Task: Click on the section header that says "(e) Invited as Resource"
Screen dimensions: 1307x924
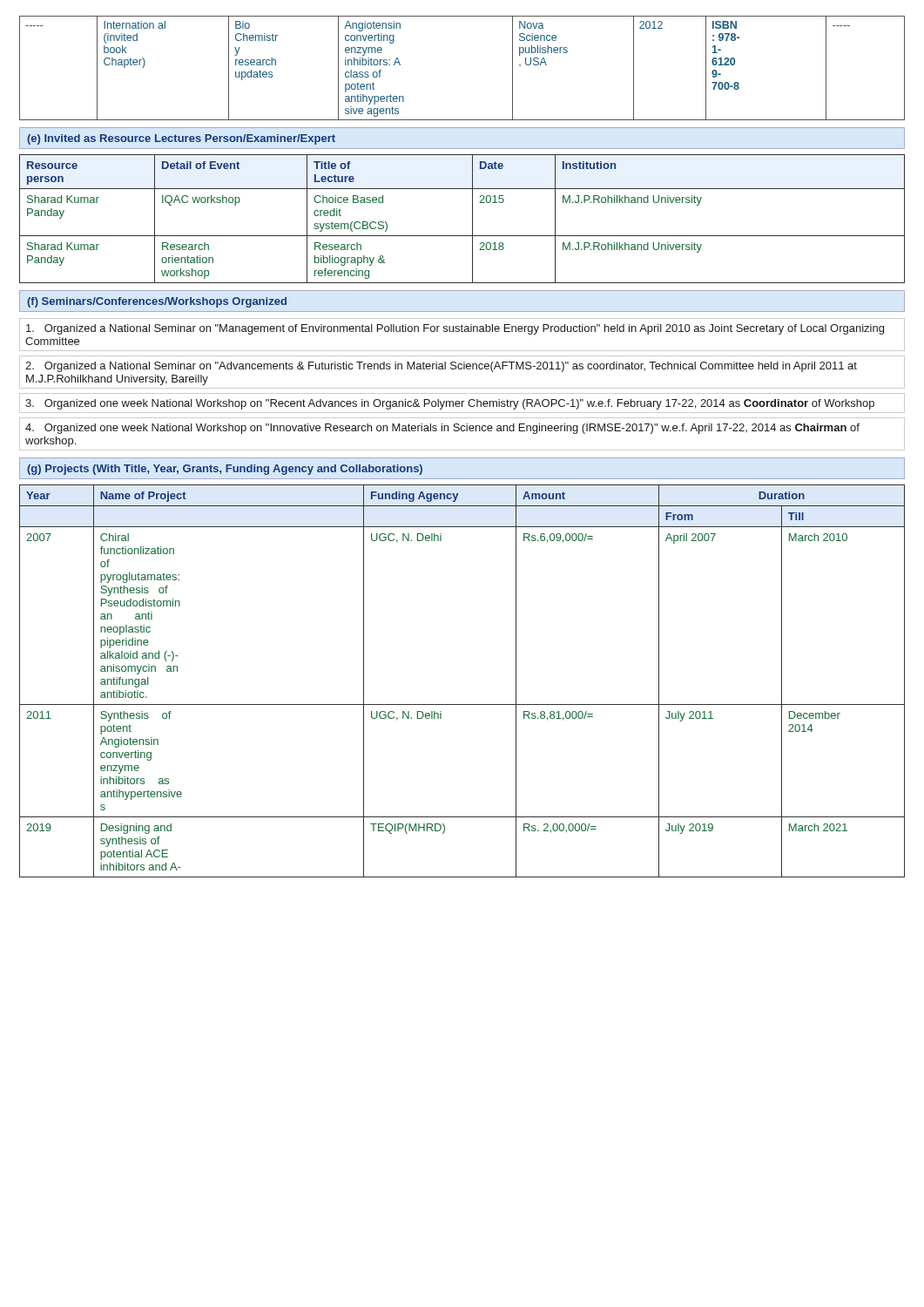Action: click(x=181, y=138)
